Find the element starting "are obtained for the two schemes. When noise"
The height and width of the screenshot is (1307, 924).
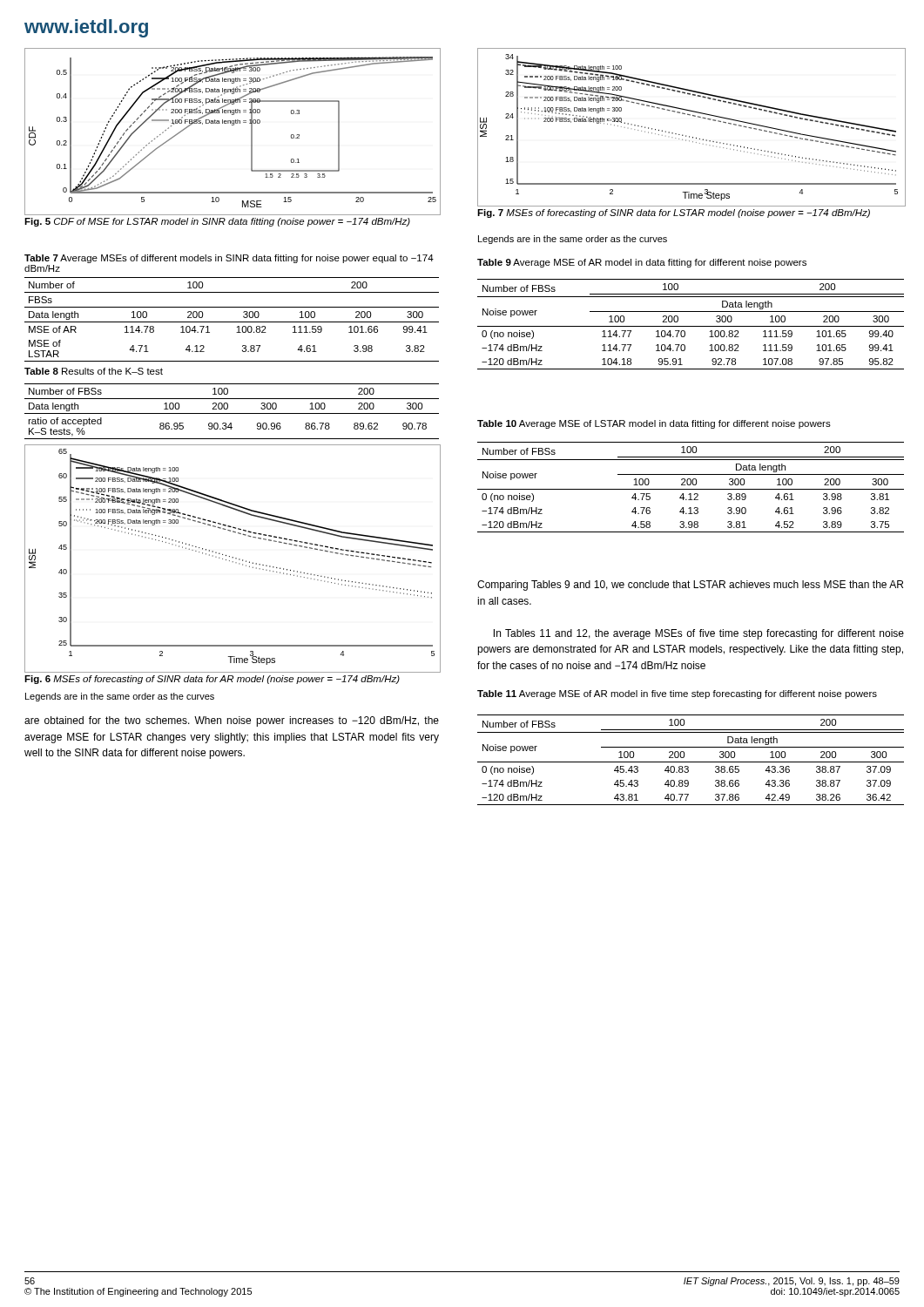pyautogui.click(x=232, y=737)
